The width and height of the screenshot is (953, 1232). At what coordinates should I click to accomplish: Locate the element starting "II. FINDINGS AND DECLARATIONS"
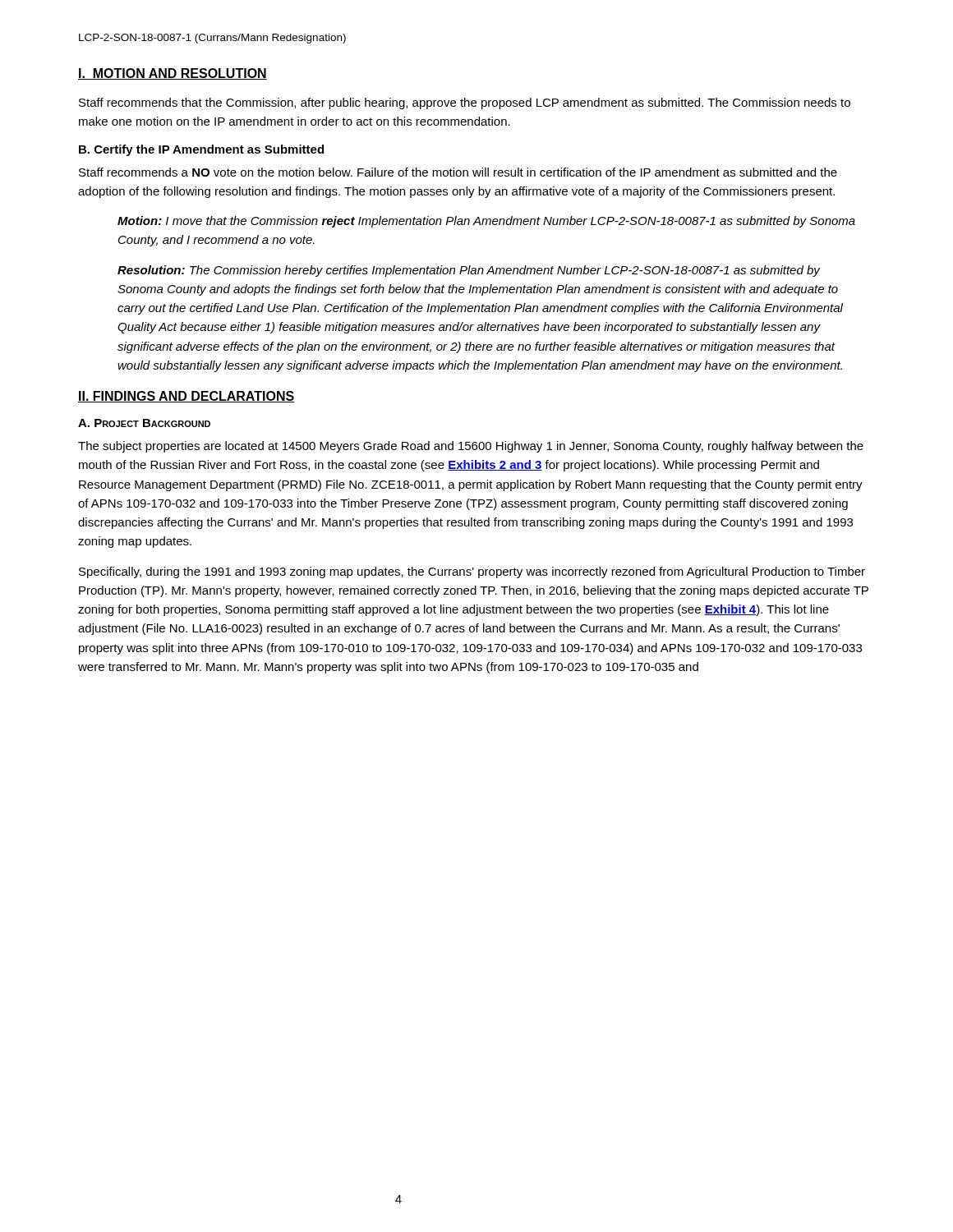186,396
